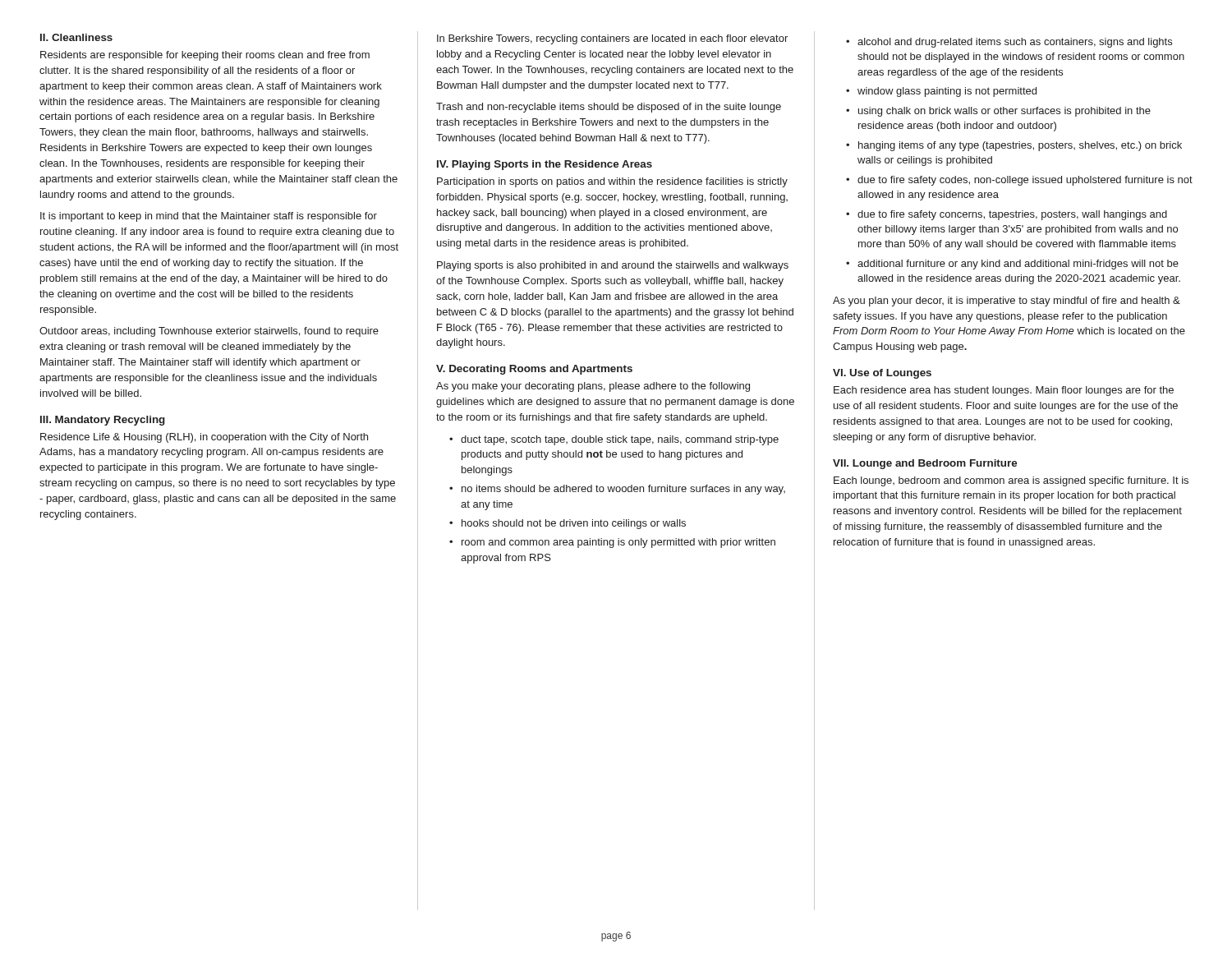This screenshot has height=953, width=1232.
Task: Select the section header that says "VII. Lounge and Bedroom Furniture"
Action: pos(925,463)
